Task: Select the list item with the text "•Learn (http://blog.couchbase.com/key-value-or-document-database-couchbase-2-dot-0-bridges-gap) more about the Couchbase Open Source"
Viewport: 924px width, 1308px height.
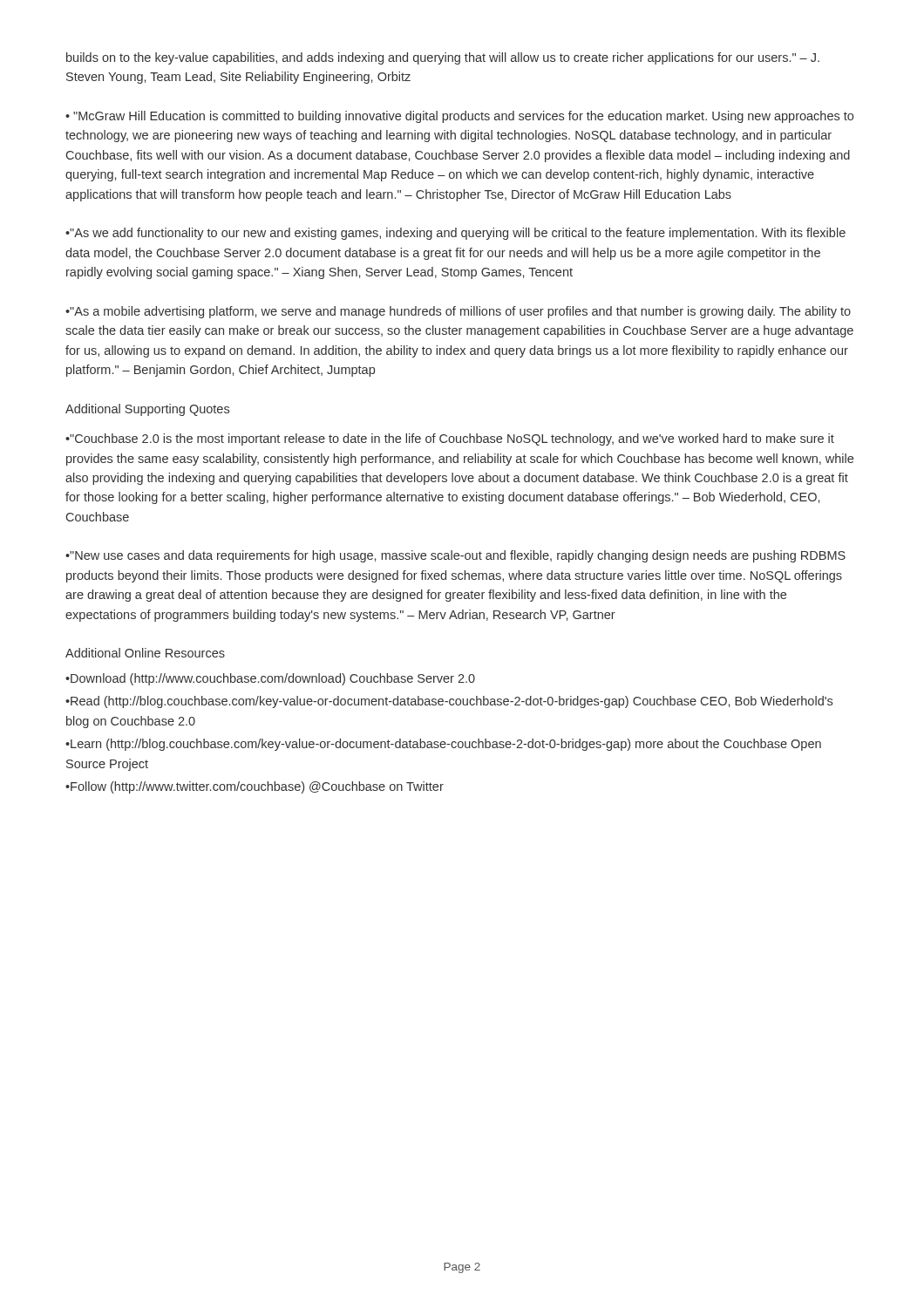Action: [444, 754]
